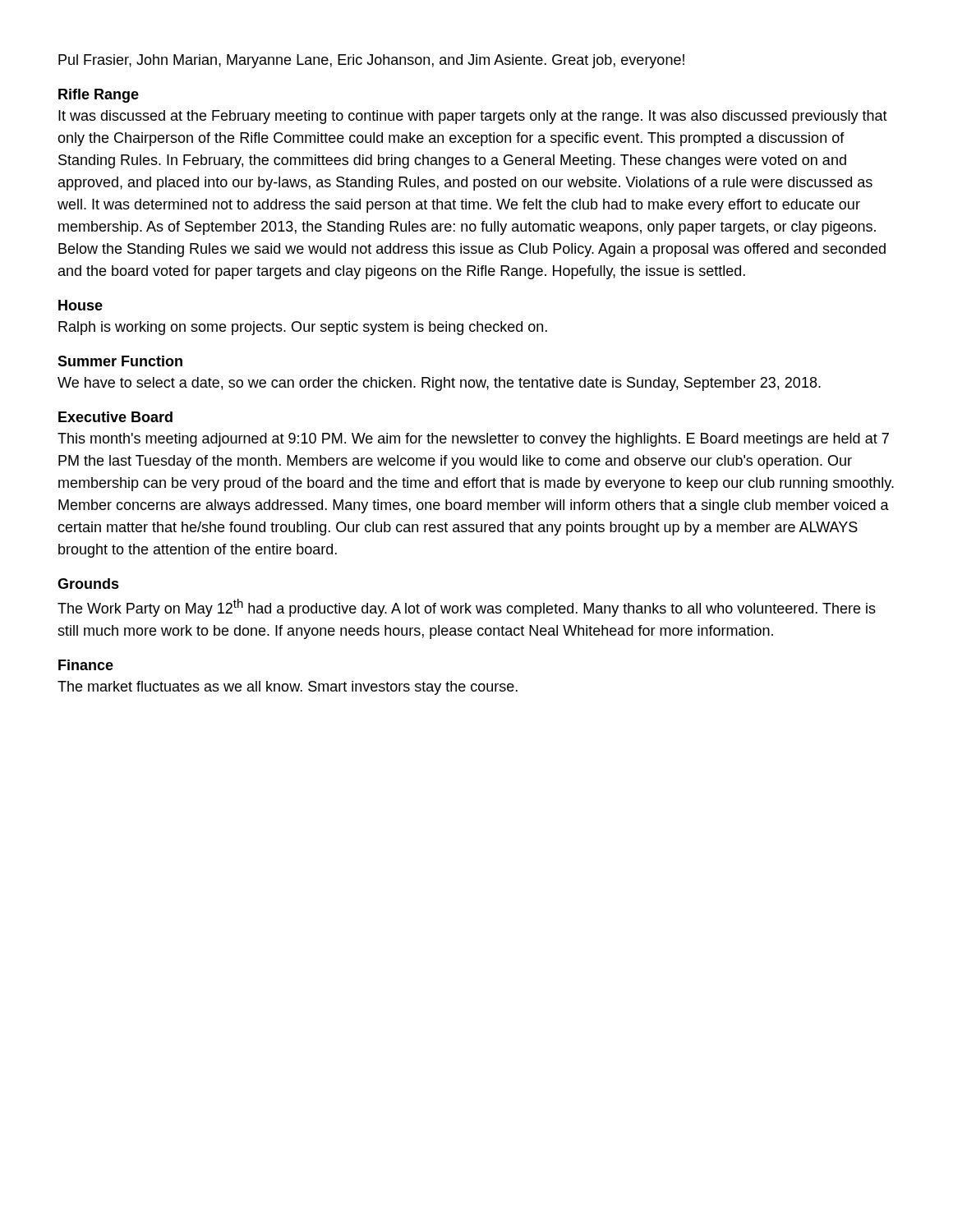Where is the passage that starts "The Work Party on May 12th"?
The image size is (953, 1232).
click(467, 618)
